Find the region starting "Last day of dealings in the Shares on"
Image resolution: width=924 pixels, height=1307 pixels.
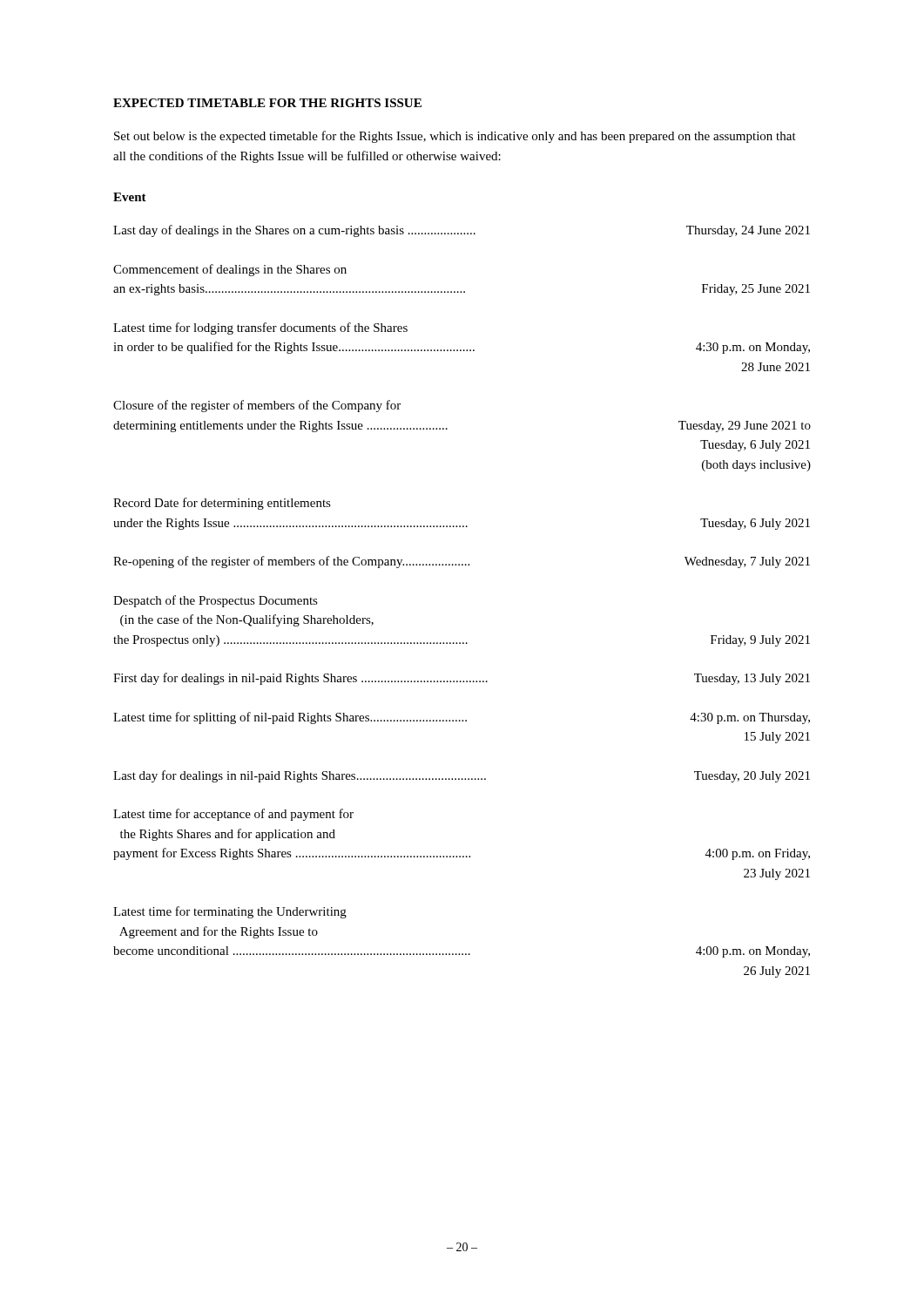[462, 230]
